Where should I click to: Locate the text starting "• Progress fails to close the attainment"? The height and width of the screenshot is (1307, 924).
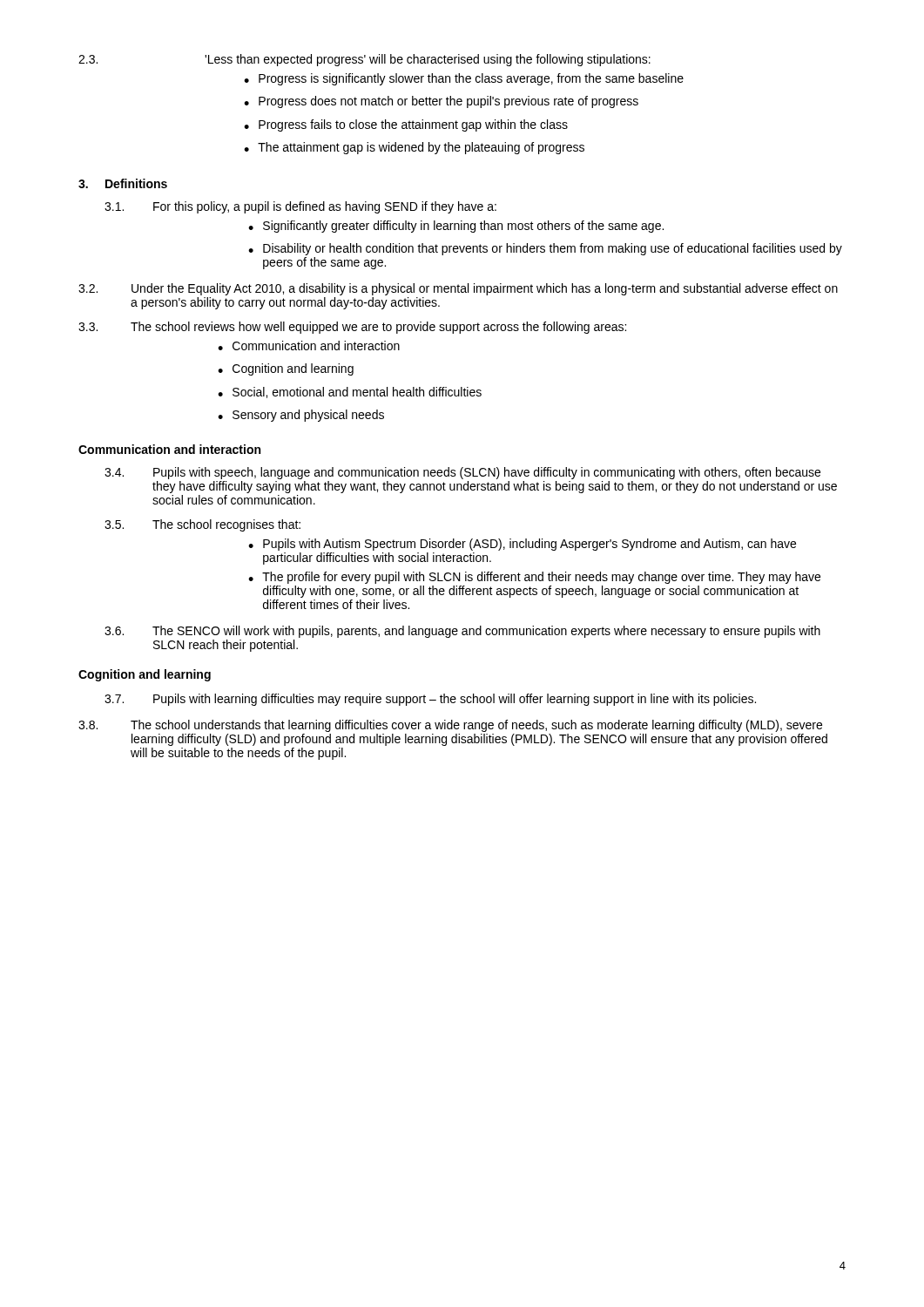point(406,128)
